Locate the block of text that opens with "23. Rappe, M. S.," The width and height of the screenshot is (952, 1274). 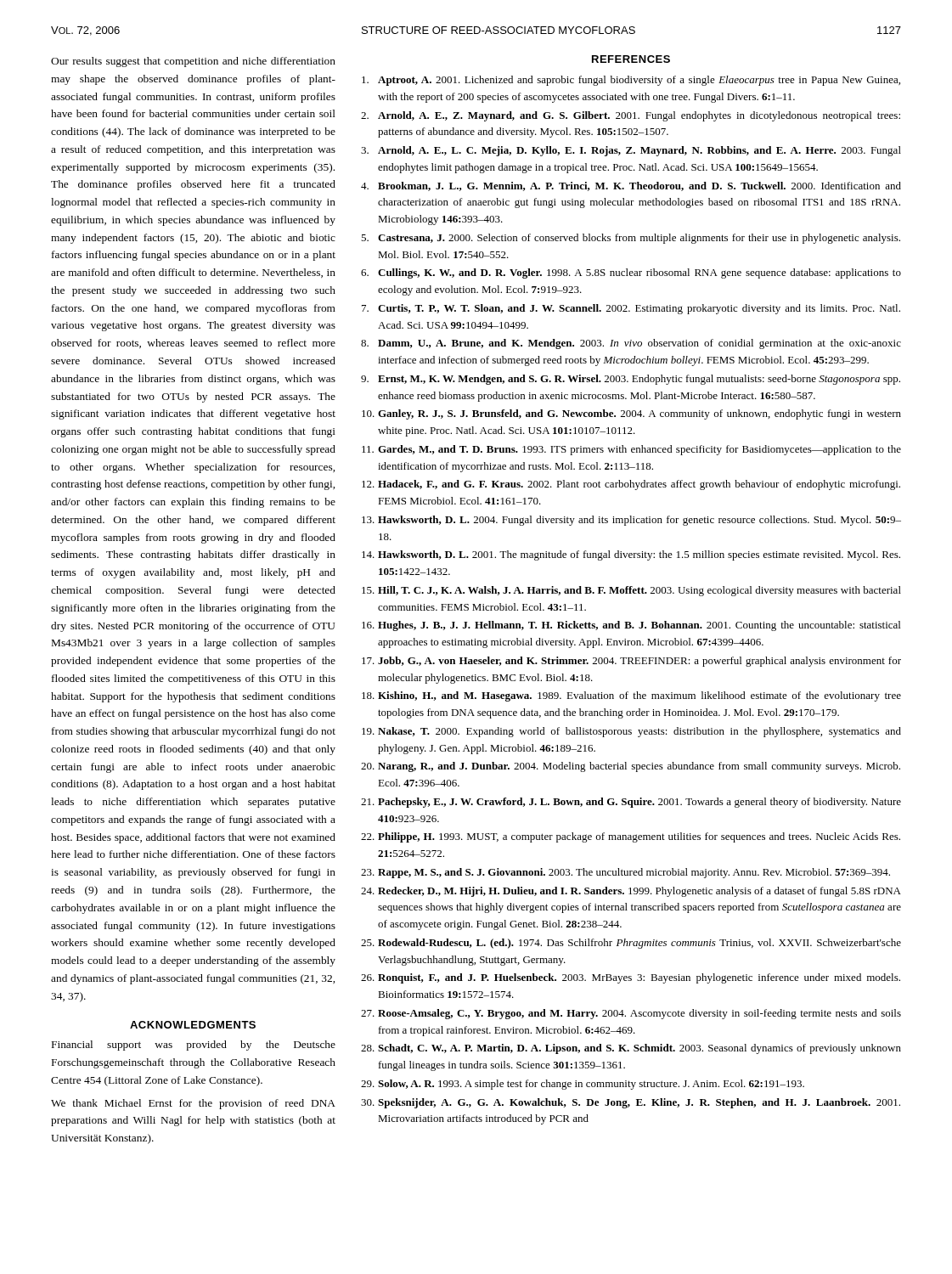(631, 872)
